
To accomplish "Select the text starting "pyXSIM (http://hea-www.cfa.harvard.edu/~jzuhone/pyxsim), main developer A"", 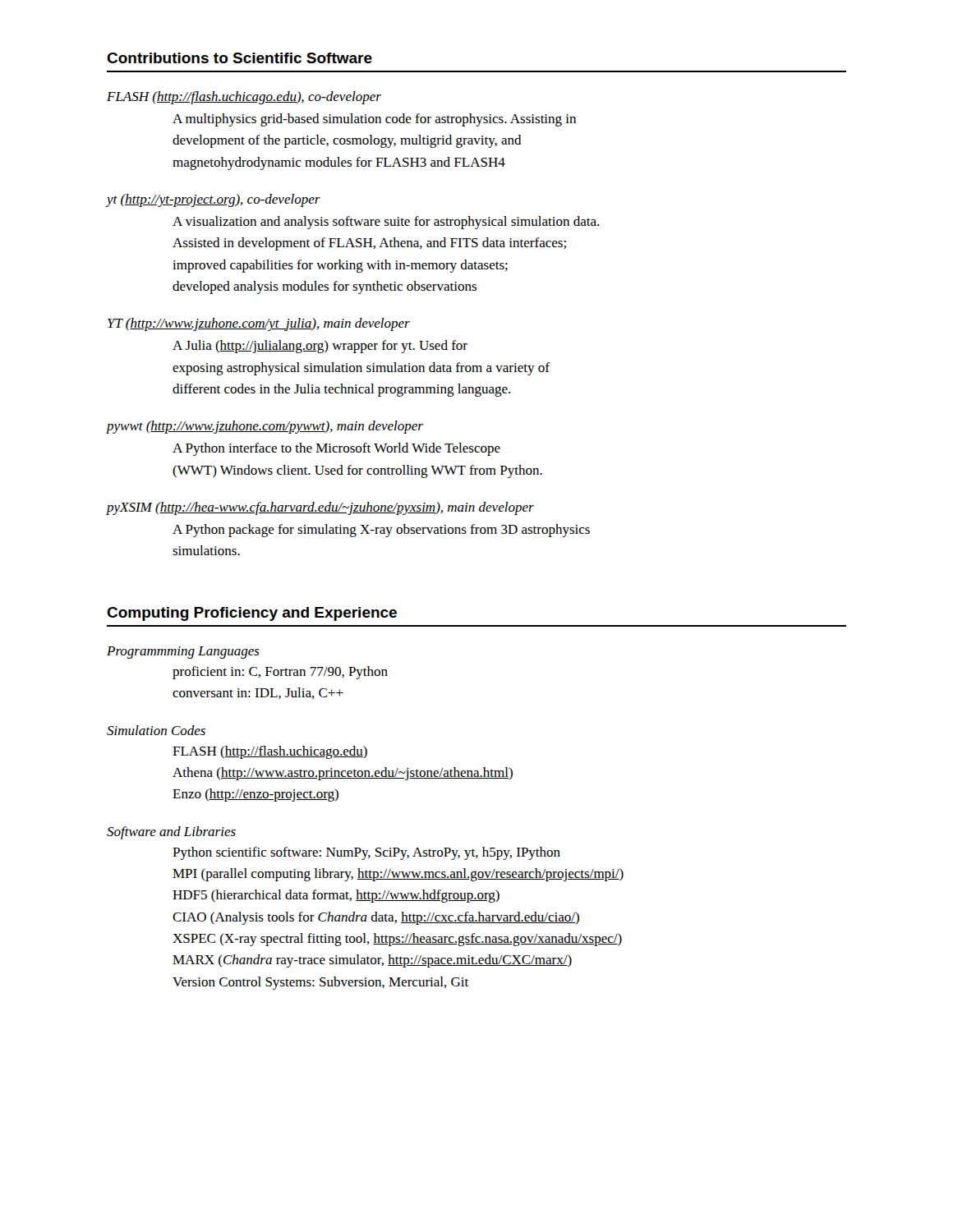I will point(476,531).
